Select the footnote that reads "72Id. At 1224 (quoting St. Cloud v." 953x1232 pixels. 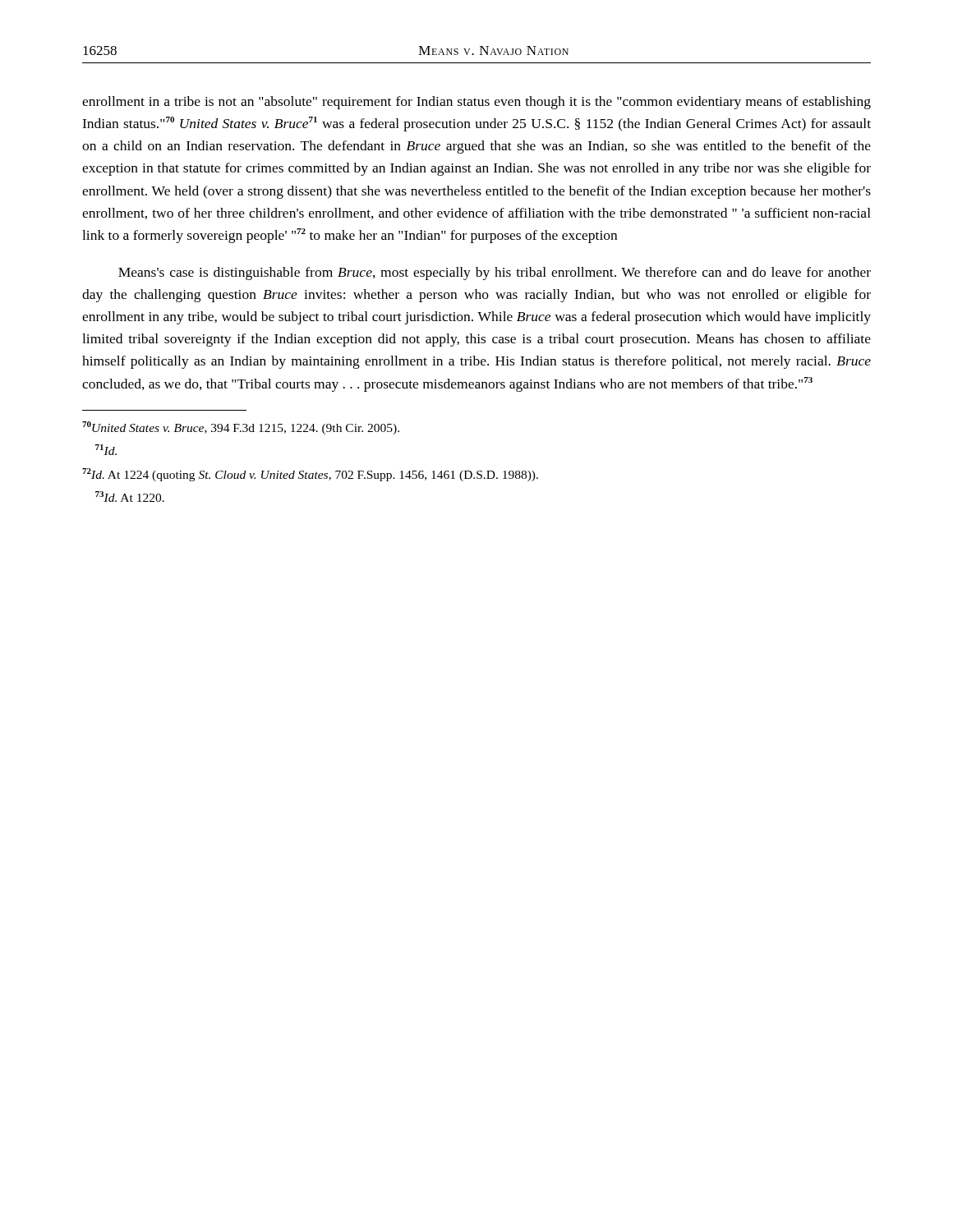310,473
